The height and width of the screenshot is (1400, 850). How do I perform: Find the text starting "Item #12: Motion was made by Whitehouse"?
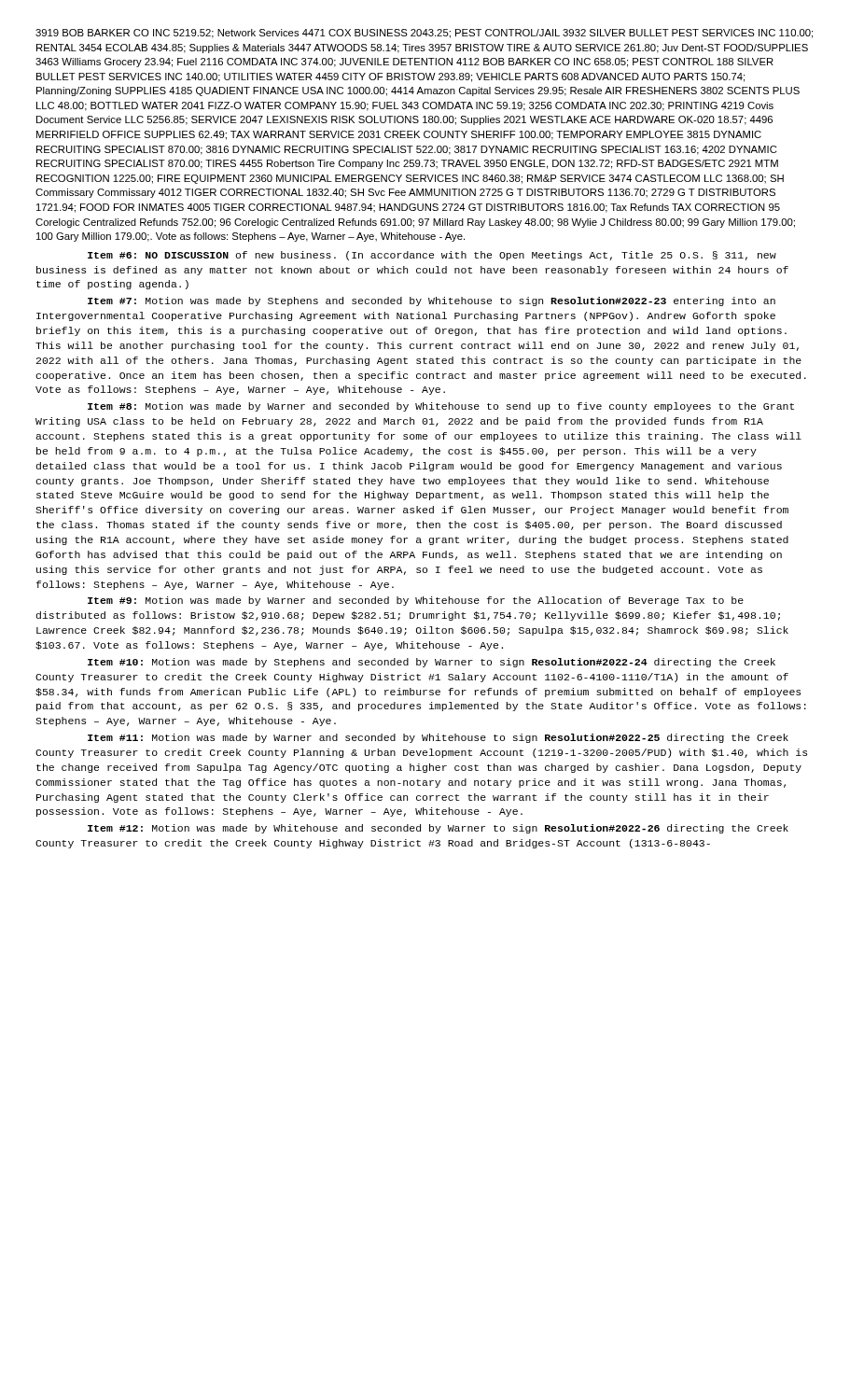click(x=412, y=836)
